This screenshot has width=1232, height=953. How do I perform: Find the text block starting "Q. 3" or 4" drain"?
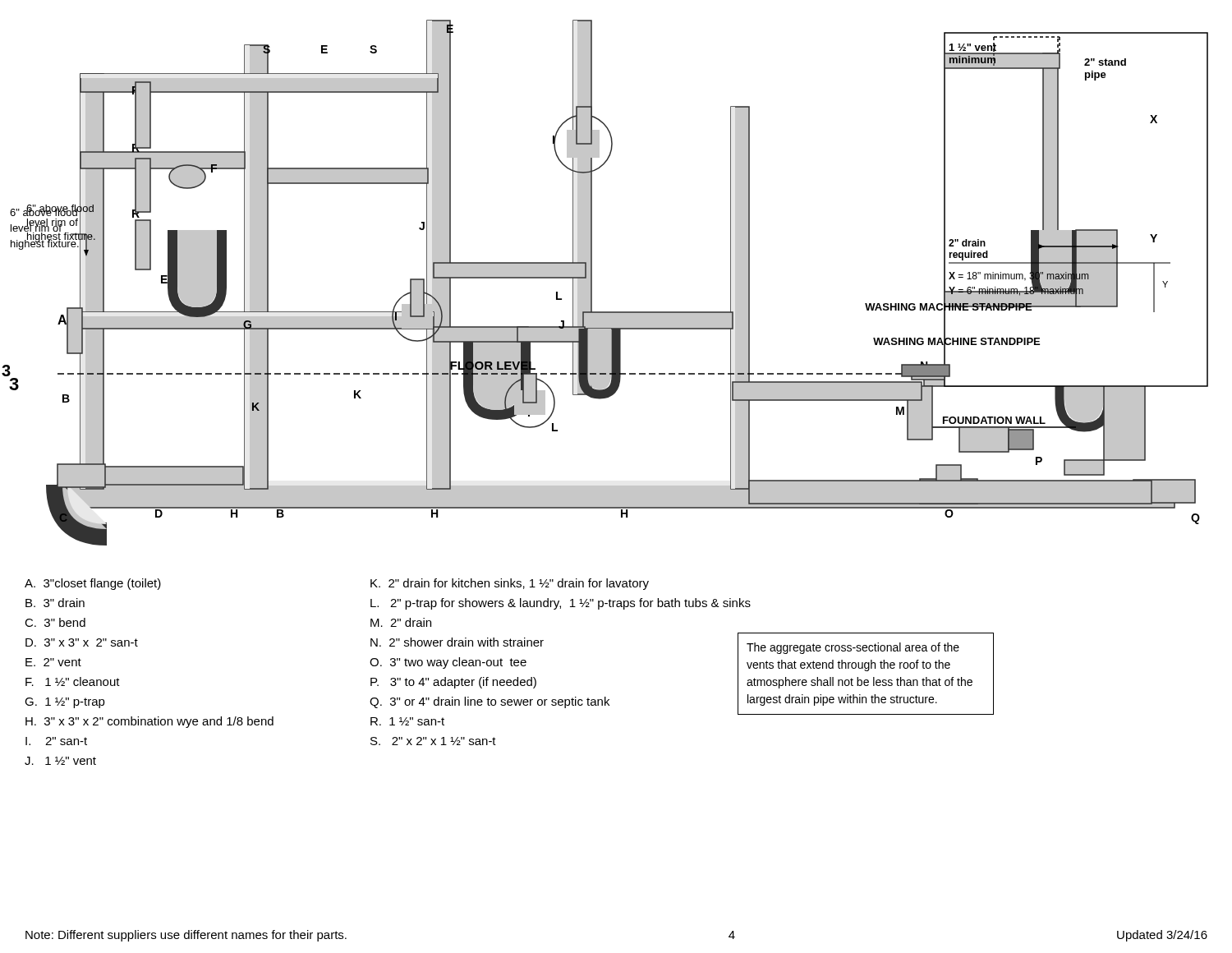[x=490, y=701]
